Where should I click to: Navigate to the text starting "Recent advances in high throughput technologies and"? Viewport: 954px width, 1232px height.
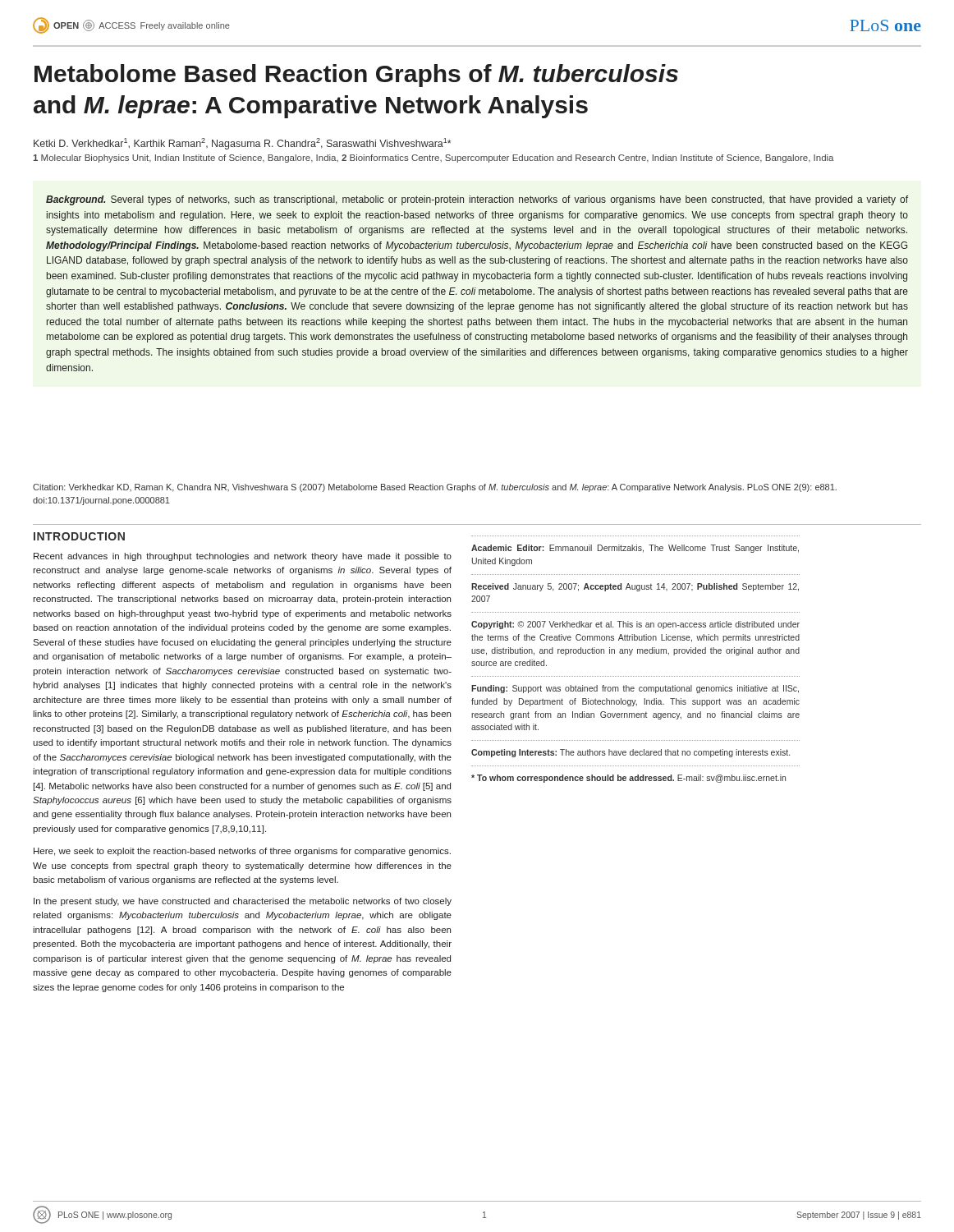(242, 772)
